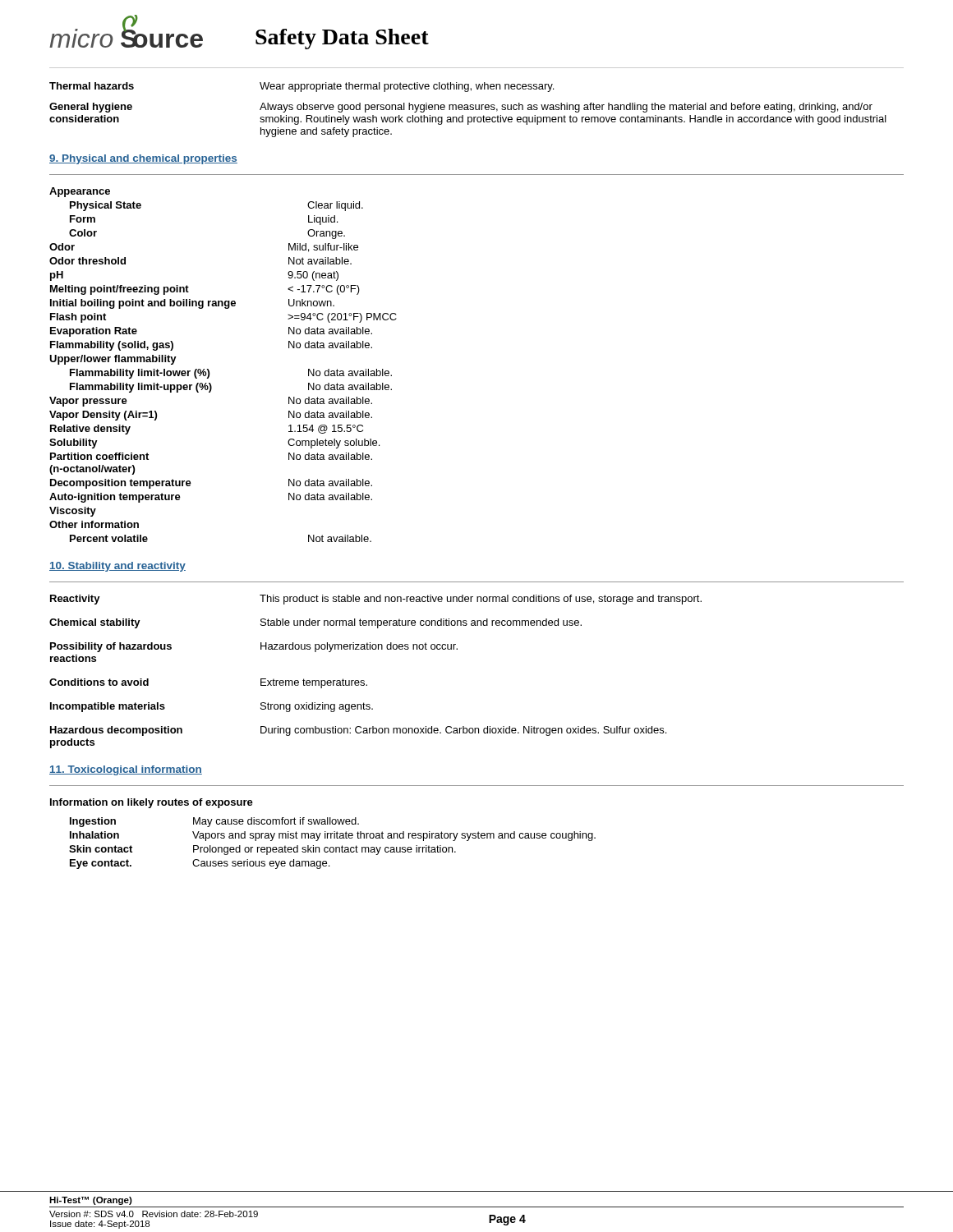953x1232 pixels.
Task: Find the section header that says "11. Toxicological information"
Action: 126,770
